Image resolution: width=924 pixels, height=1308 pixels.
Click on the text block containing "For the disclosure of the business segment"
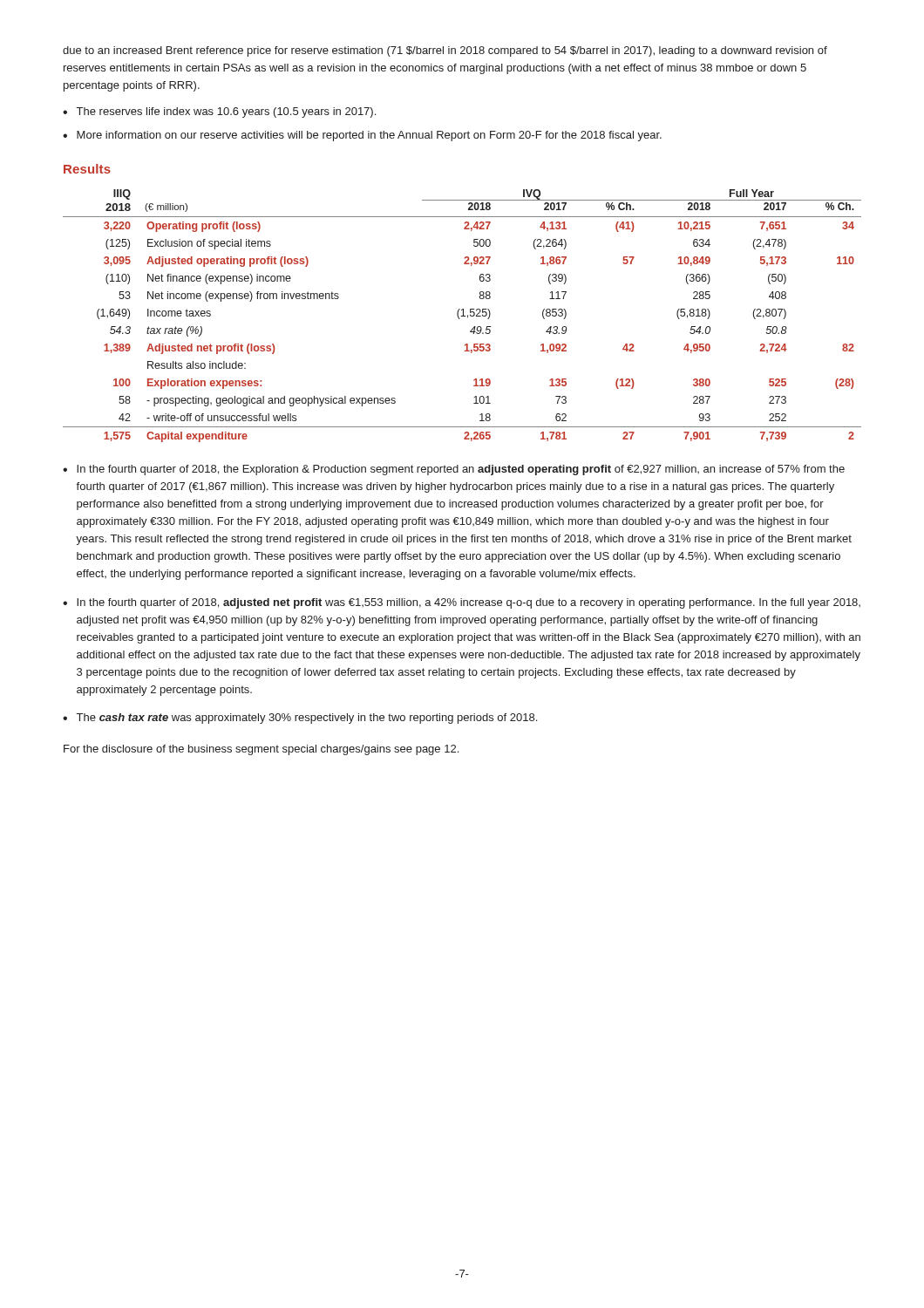(x=261, y=749)
